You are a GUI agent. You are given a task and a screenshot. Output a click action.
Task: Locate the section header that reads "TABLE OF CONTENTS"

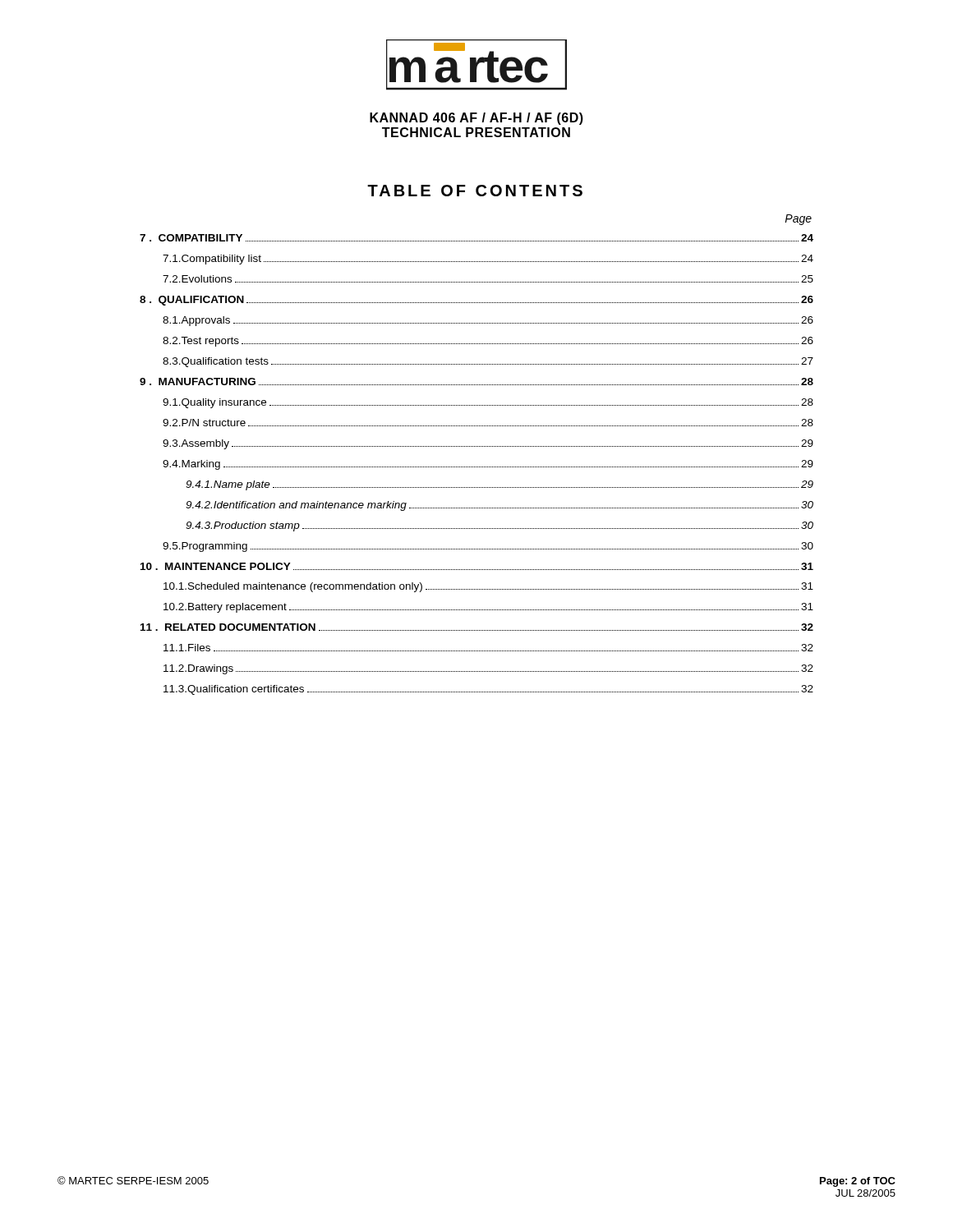tap(476, 191)
